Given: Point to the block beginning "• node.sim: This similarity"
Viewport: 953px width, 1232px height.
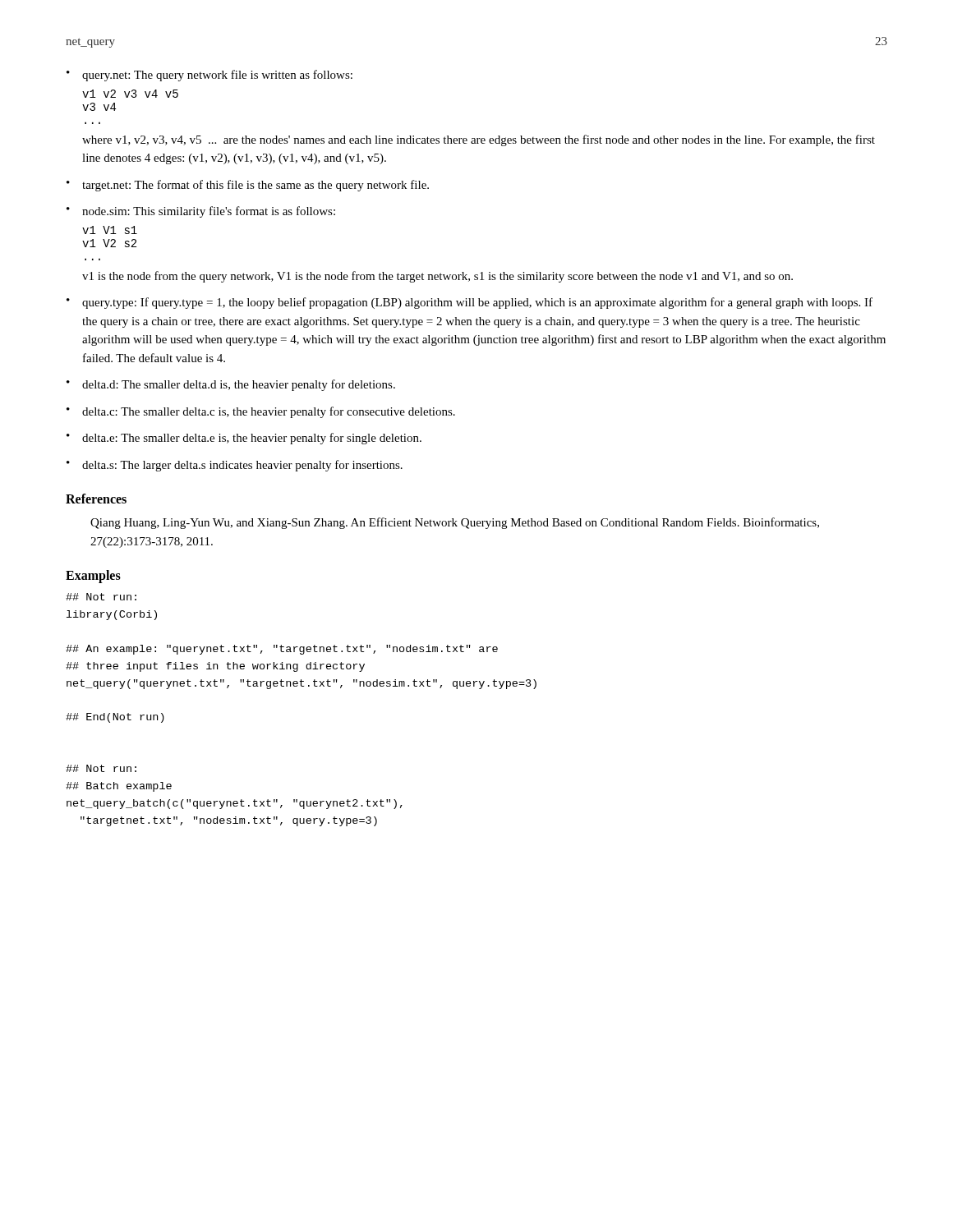Looking at the screenshot, I should point(201,212).
